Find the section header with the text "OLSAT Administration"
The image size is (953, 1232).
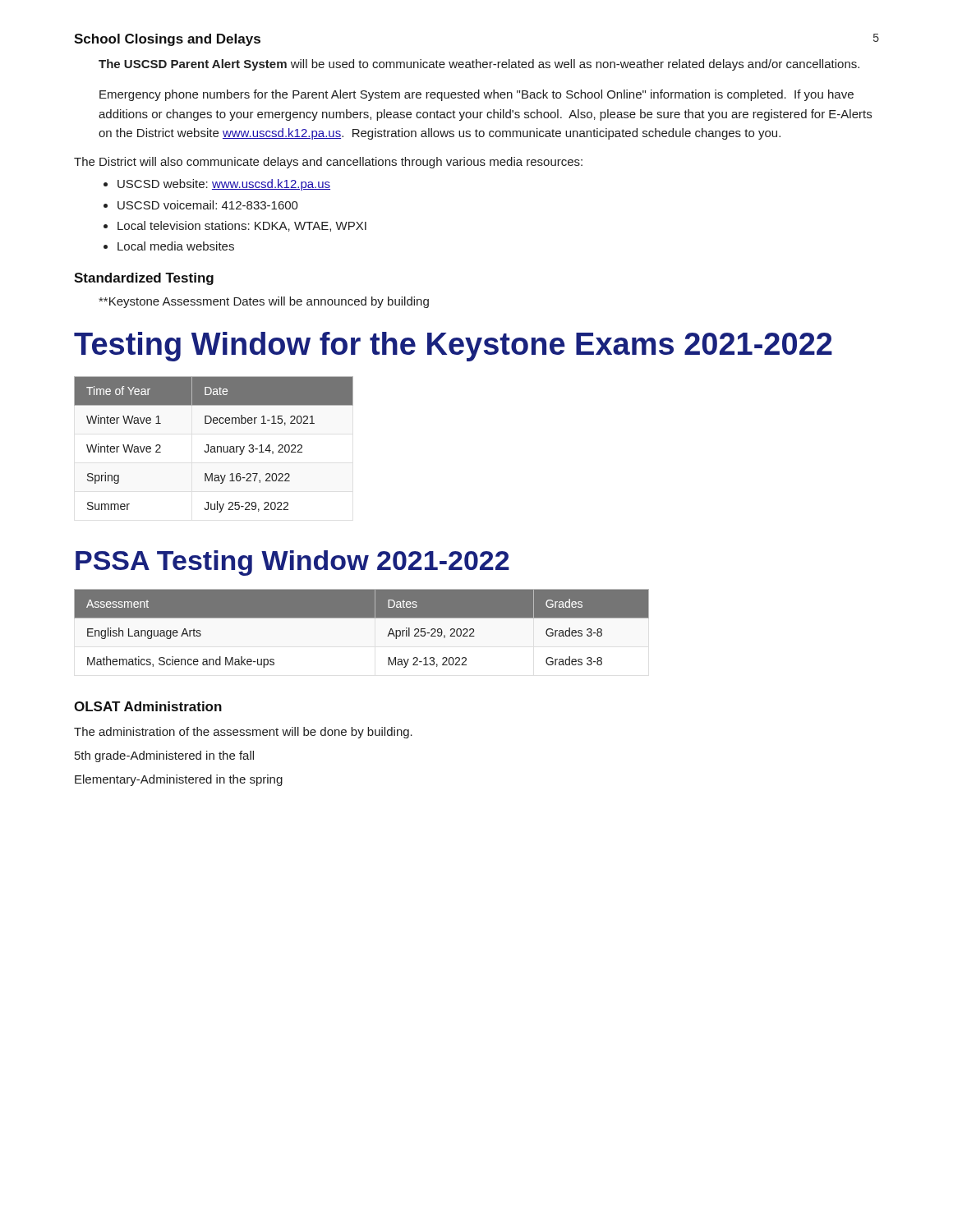(148, 707)
